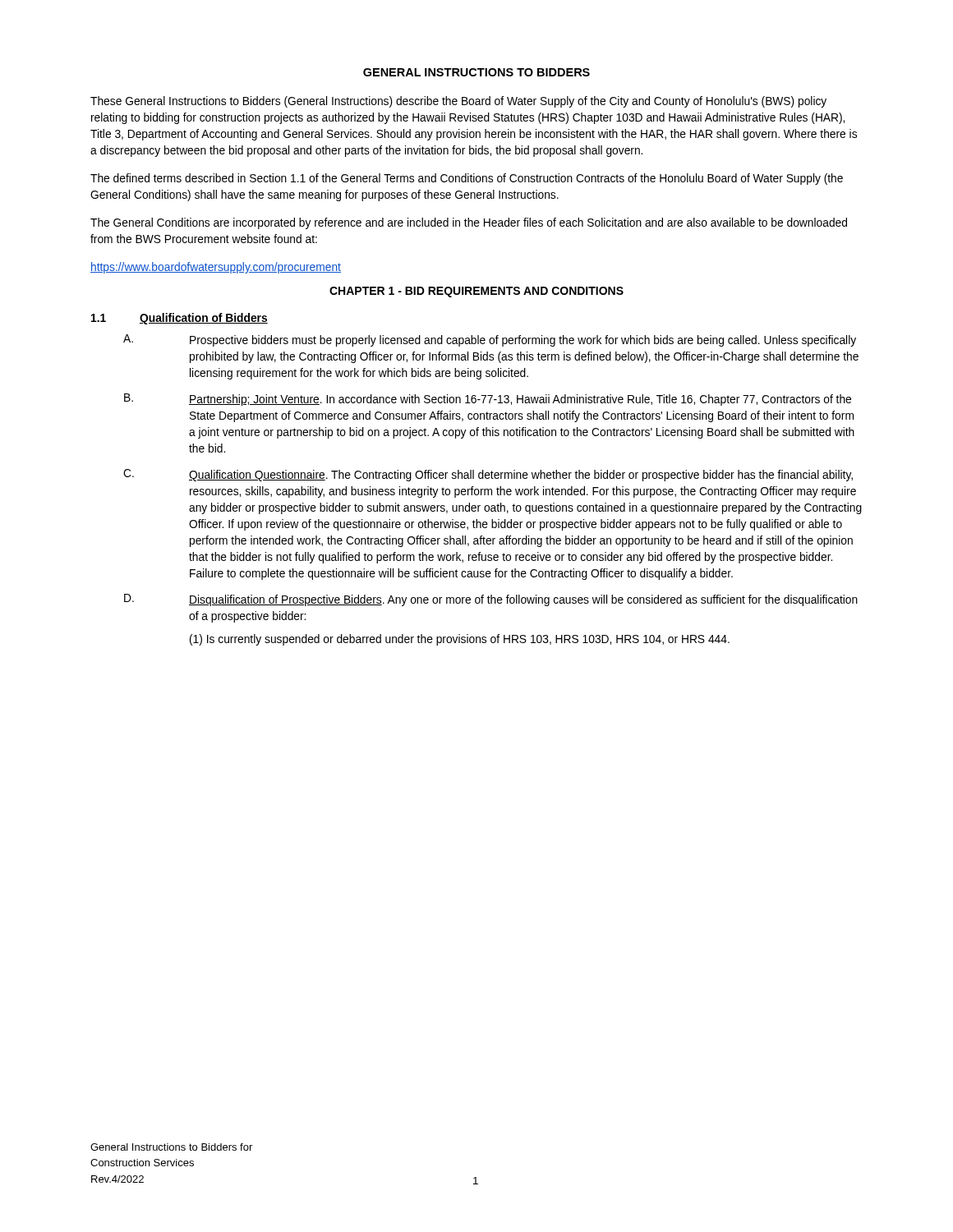This screenshot has width=953, height=1232.
Task: Select the list item that says "C. Qualification Questionnaire. The Contracting"
Action: [476, 525]
